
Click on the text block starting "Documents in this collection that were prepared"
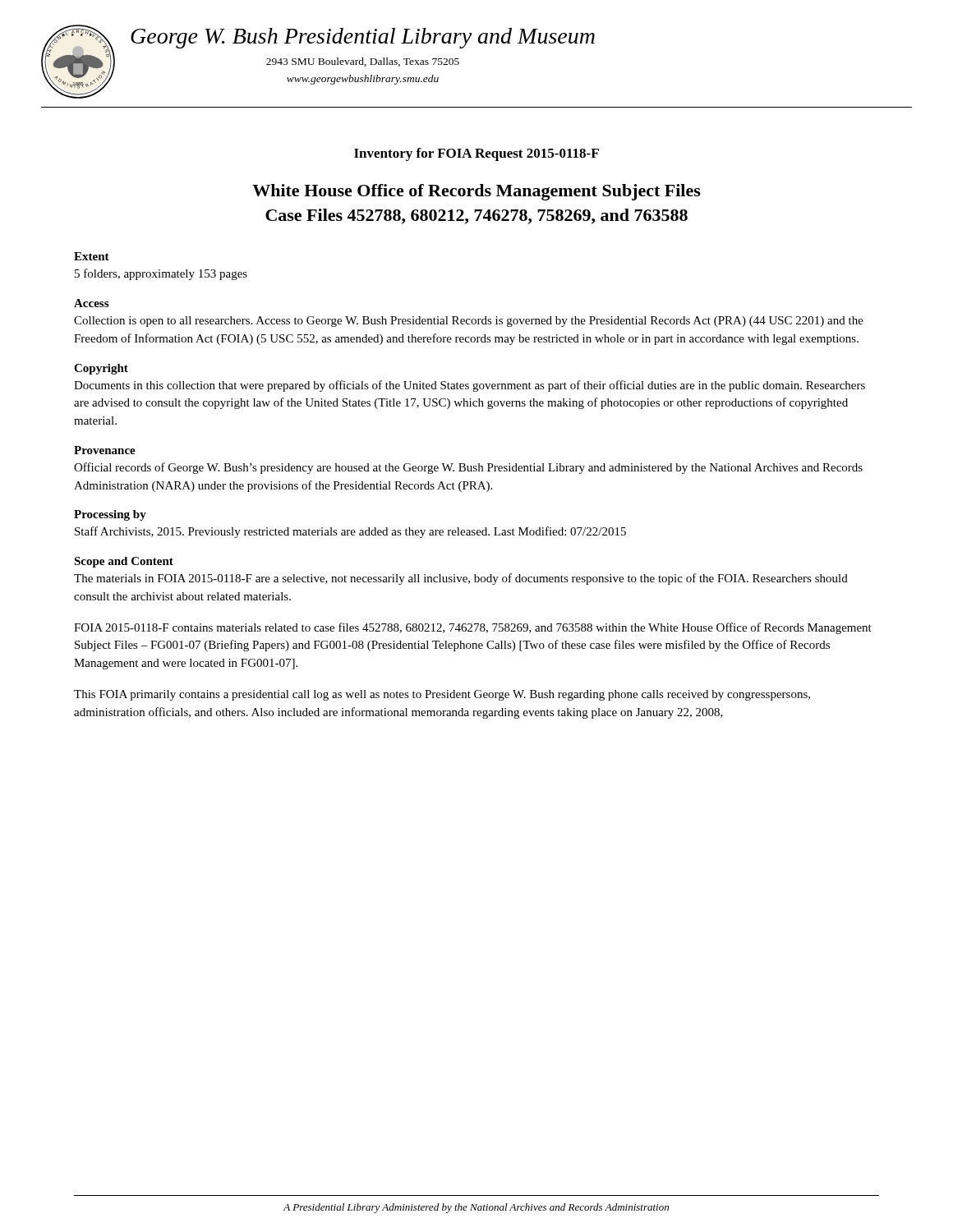click(470, 403)
